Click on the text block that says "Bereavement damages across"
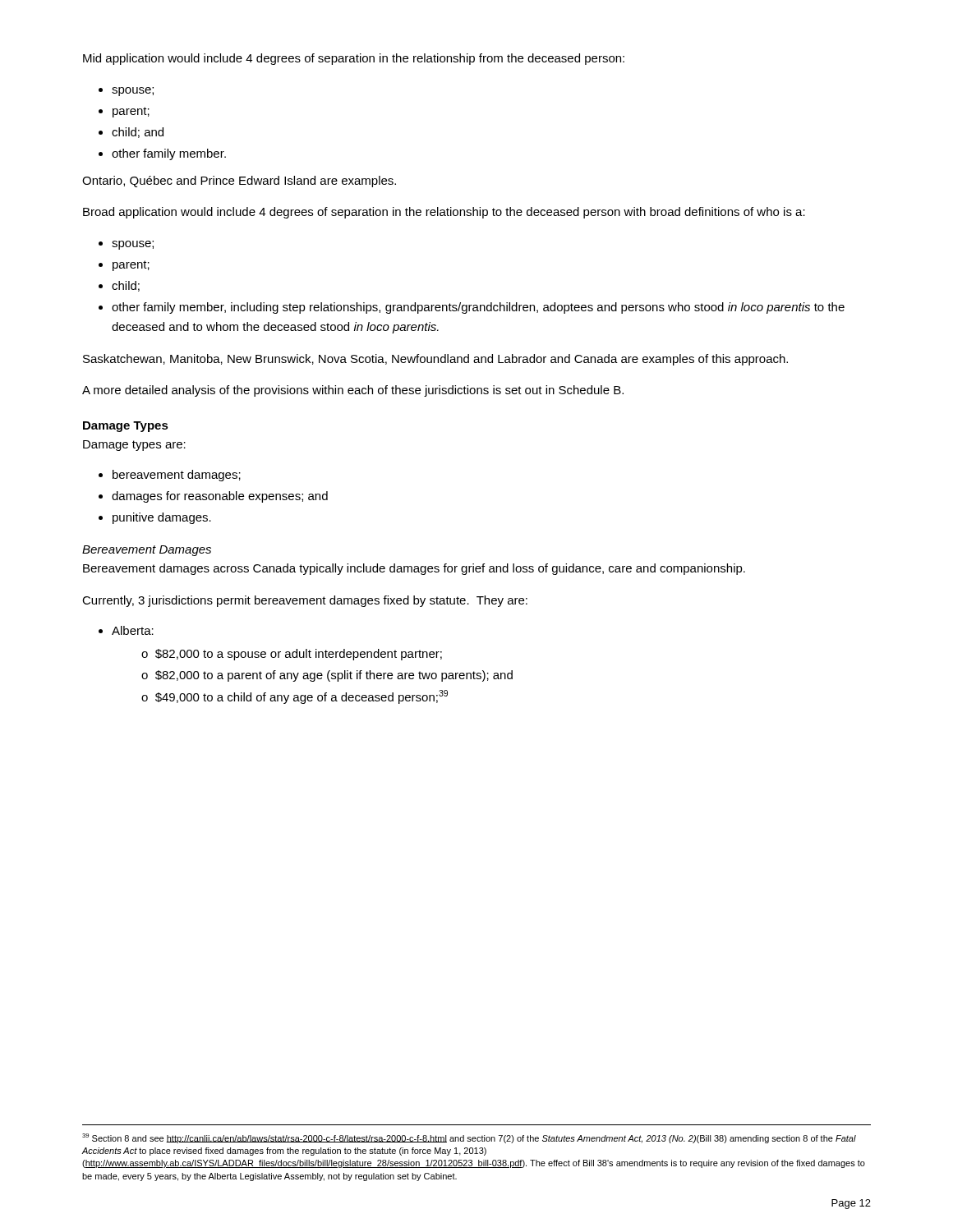 coord(414,568)
